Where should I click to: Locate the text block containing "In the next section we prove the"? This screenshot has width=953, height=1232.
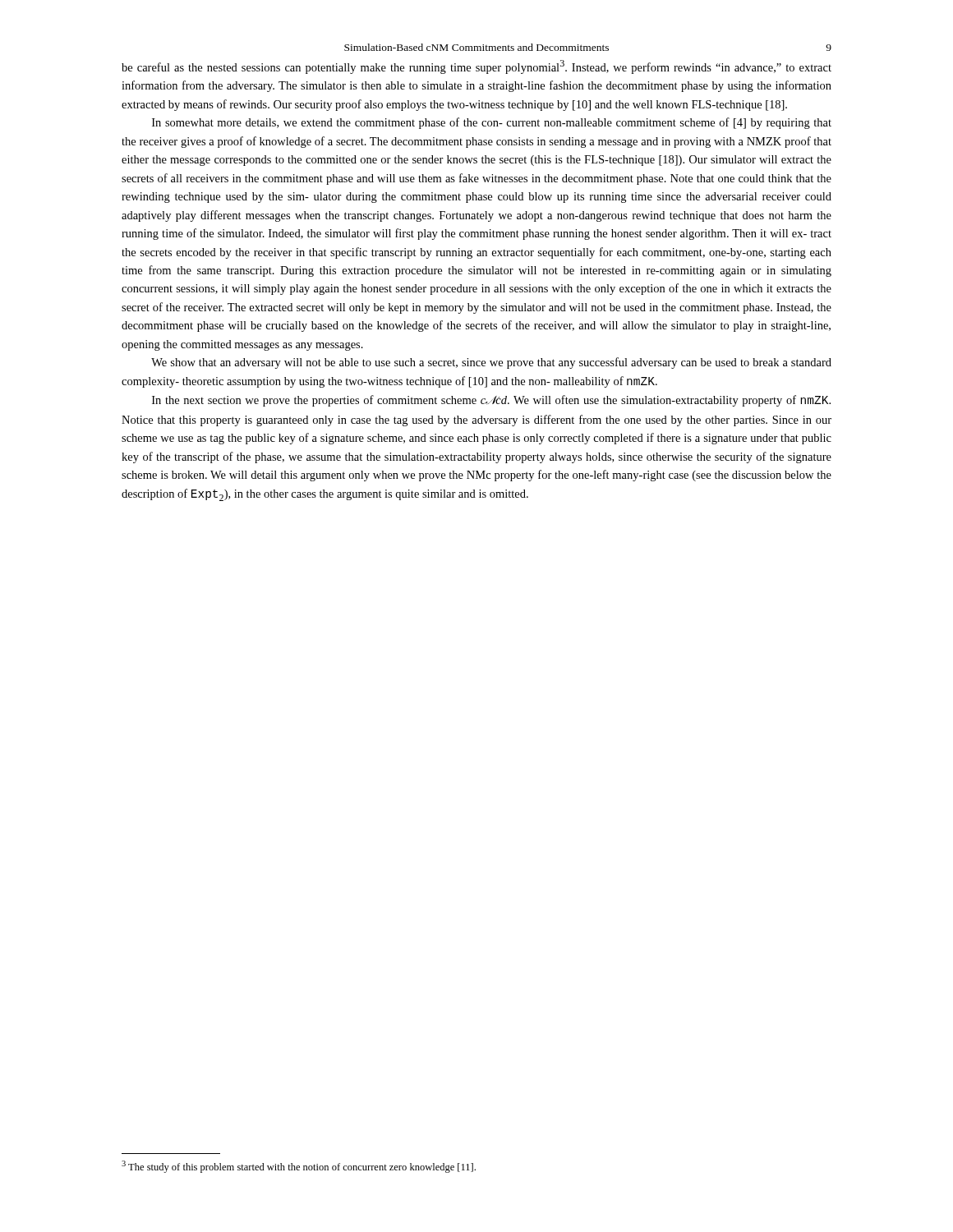point(476,448)
